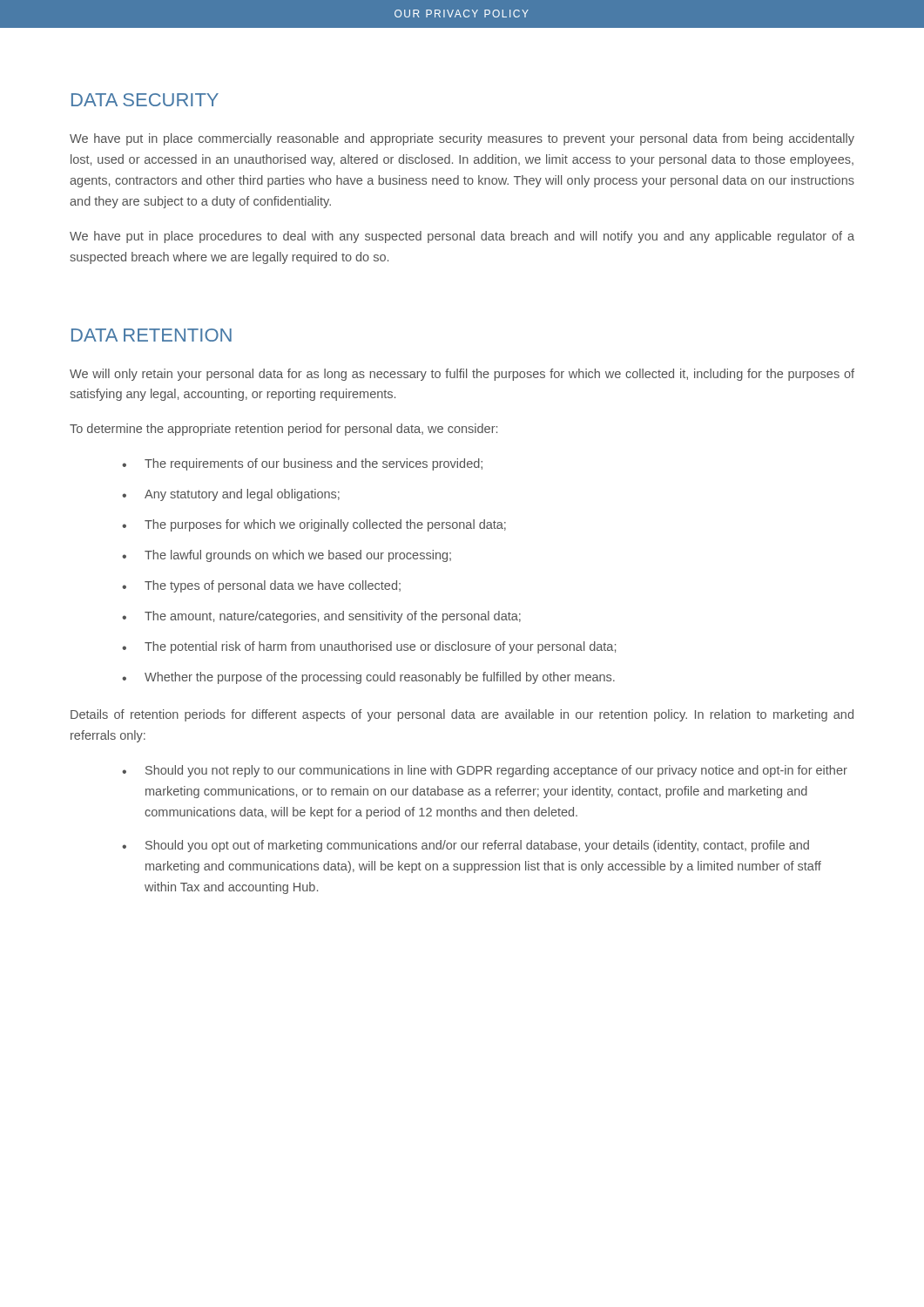924x1307 pixels.
Task: Click on the section header with the text "DATA SECURITY"
Action: pos(144,100)
